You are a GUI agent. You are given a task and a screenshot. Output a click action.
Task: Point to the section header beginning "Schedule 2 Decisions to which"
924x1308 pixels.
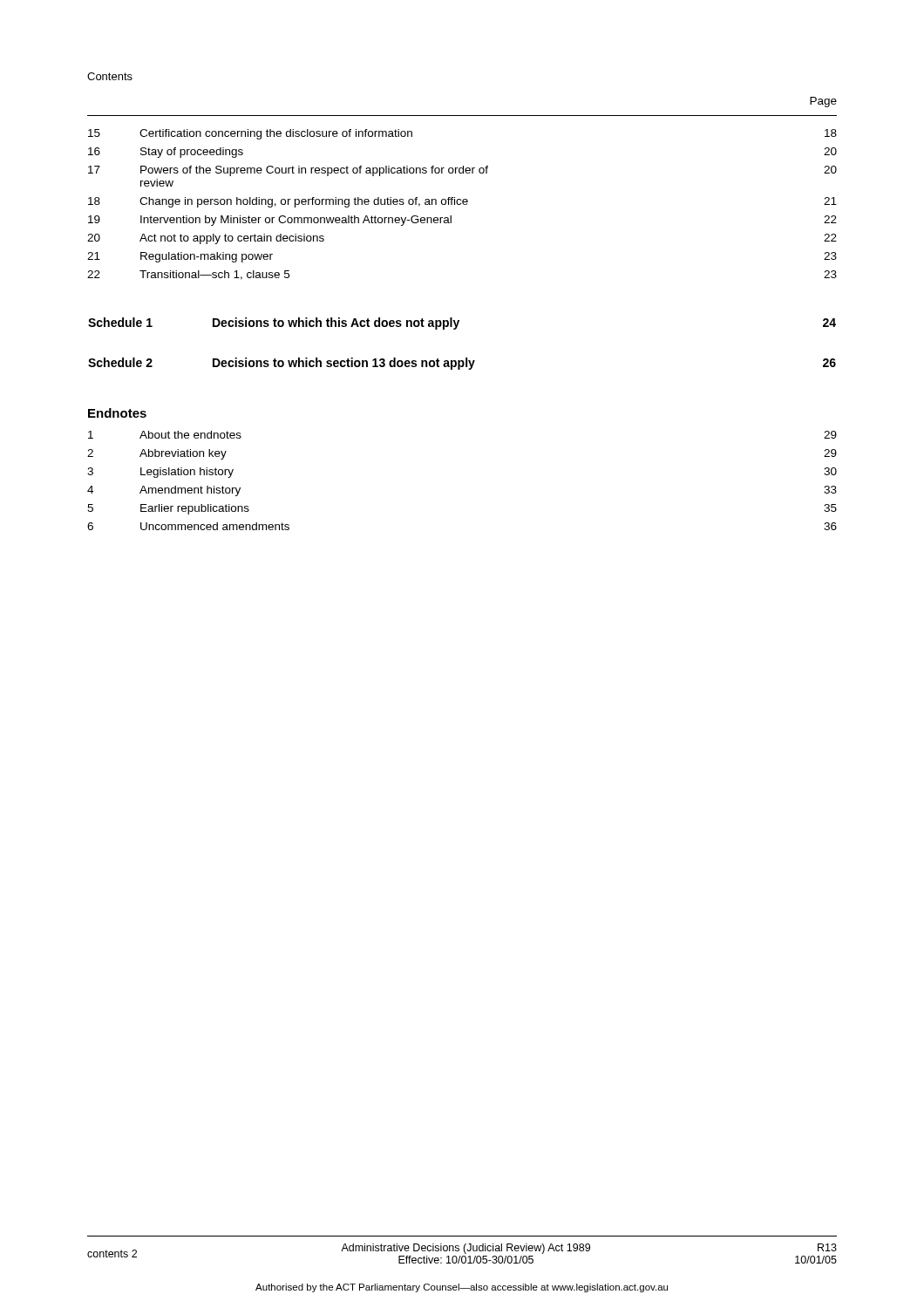[462, 363]
